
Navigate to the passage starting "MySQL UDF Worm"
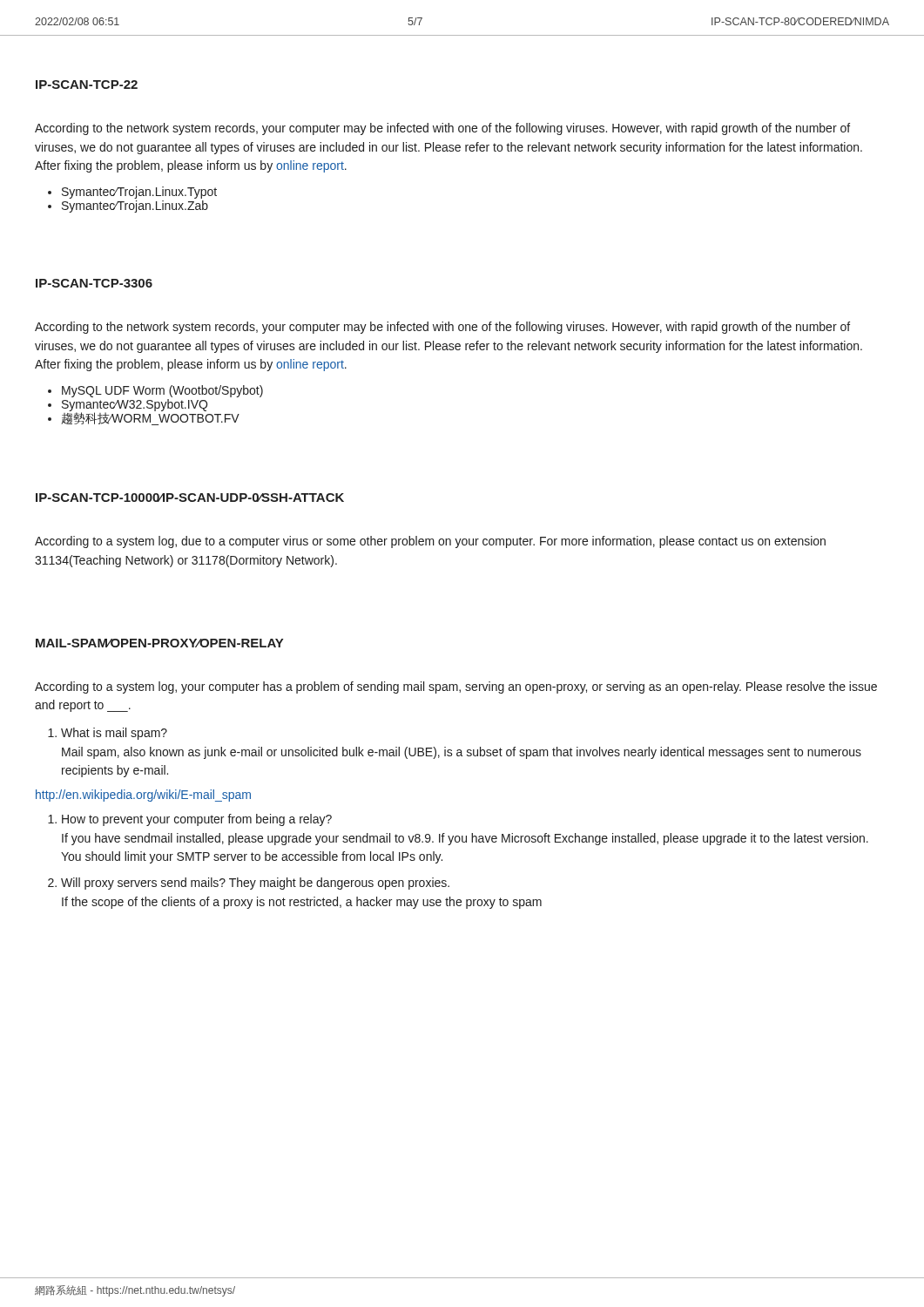tap(162, 390)
